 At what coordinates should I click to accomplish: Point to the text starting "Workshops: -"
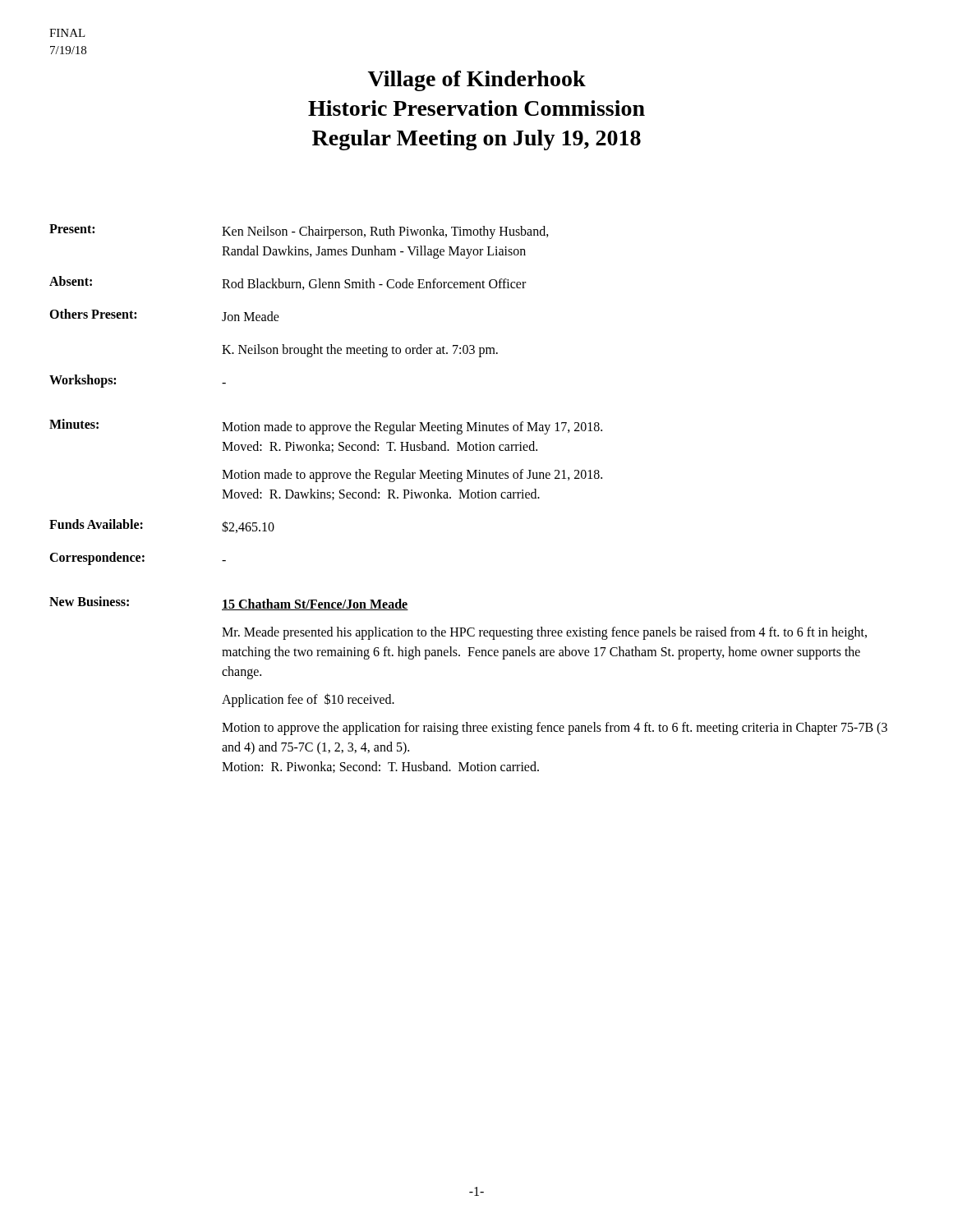coord(79,381)
